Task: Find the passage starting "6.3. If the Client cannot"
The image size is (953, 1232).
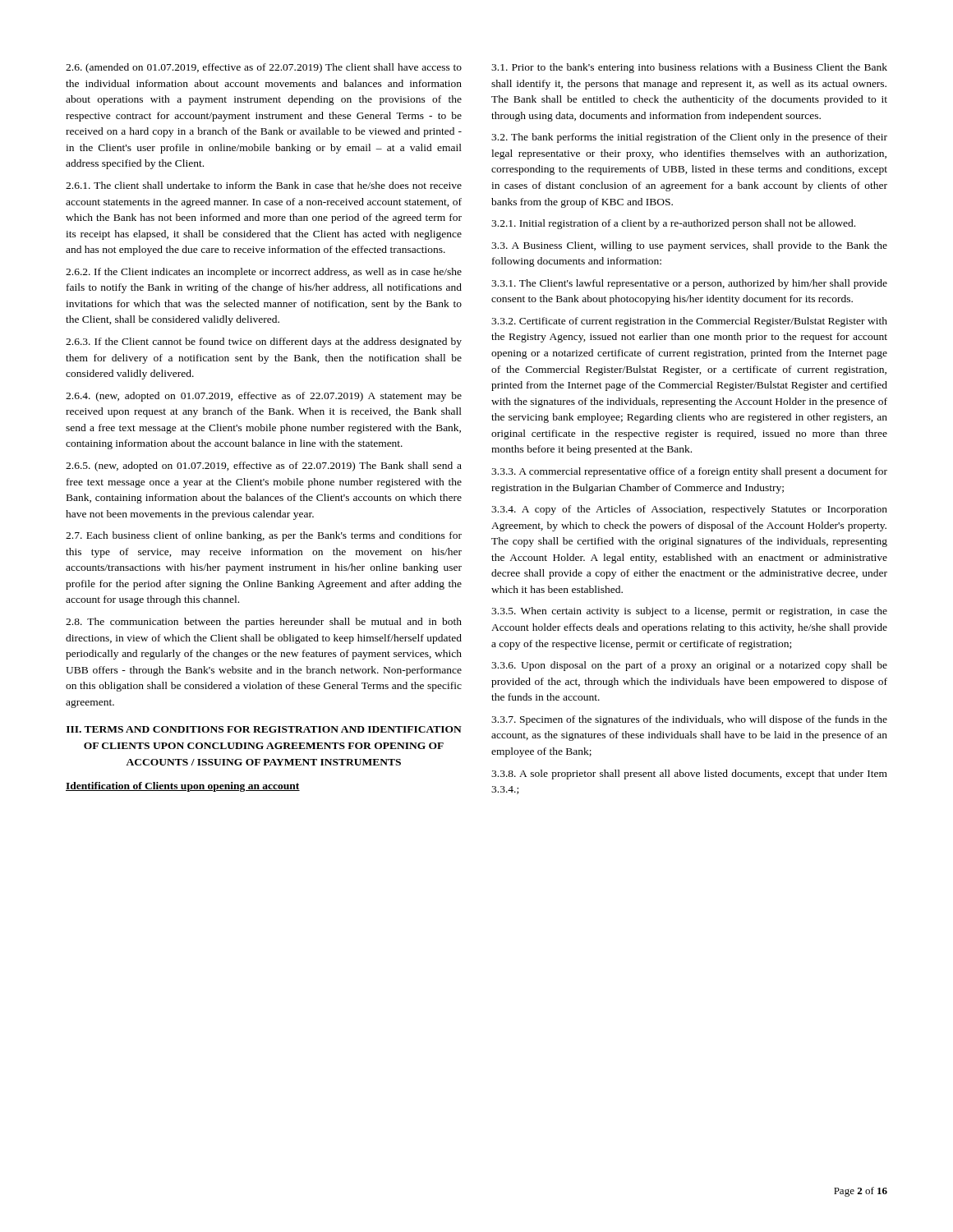Action: [264, 358]
